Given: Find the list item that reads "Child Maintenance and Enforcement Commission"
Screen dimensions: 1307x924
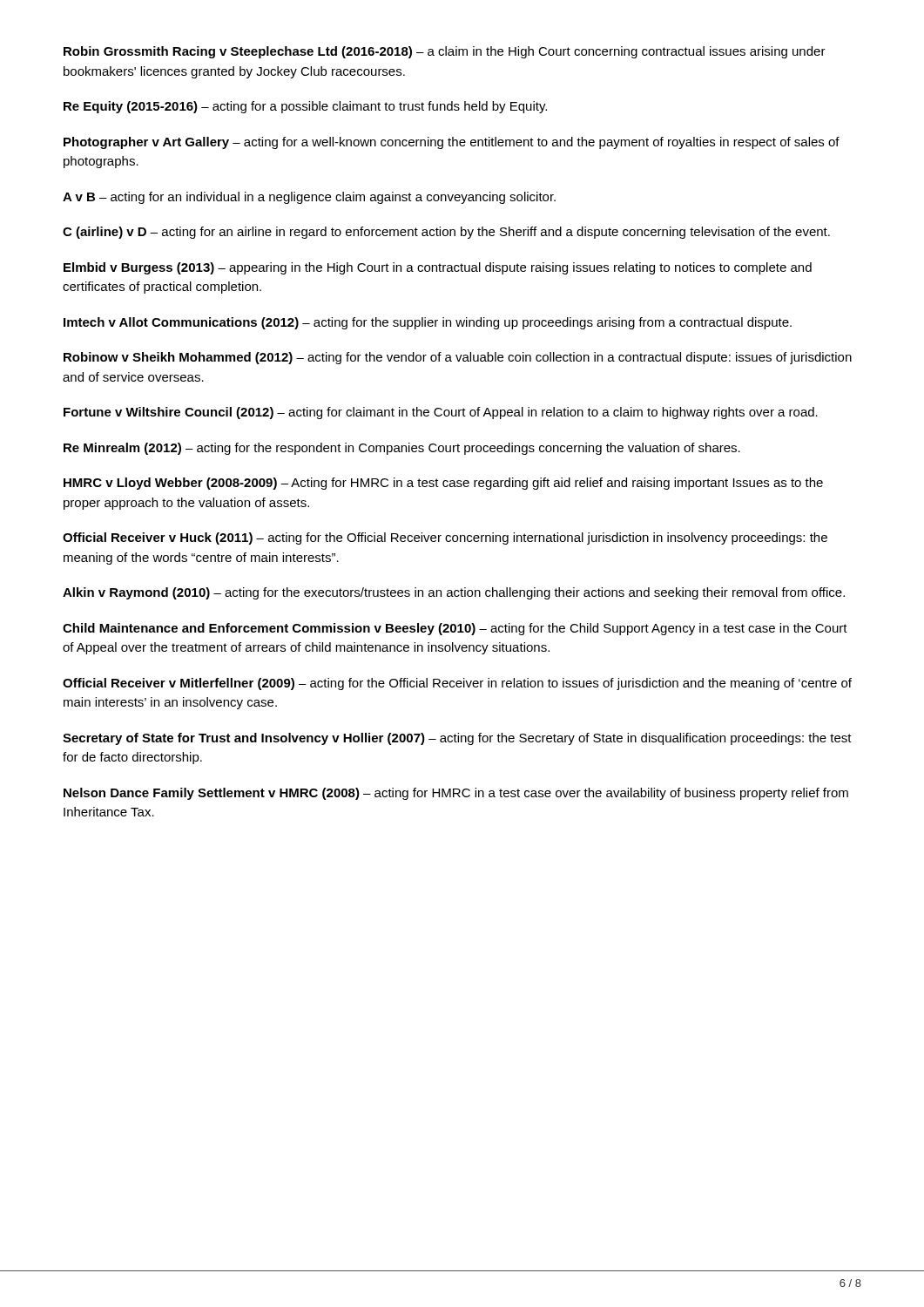Looking at the screenshot, I should tap(455, 637).
